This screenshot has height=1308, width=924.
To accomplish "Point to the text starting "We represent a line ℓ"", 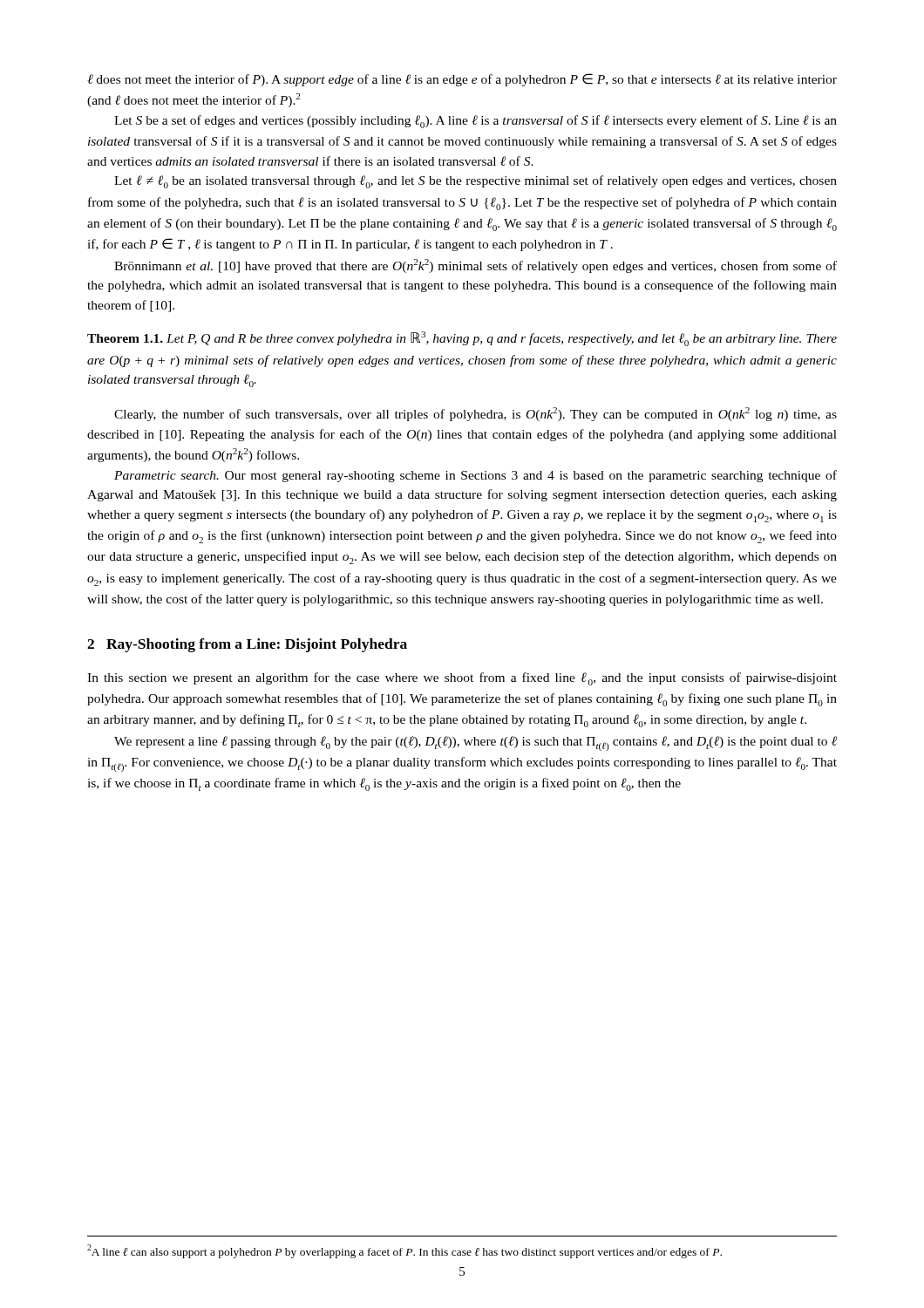I will 462,763.
